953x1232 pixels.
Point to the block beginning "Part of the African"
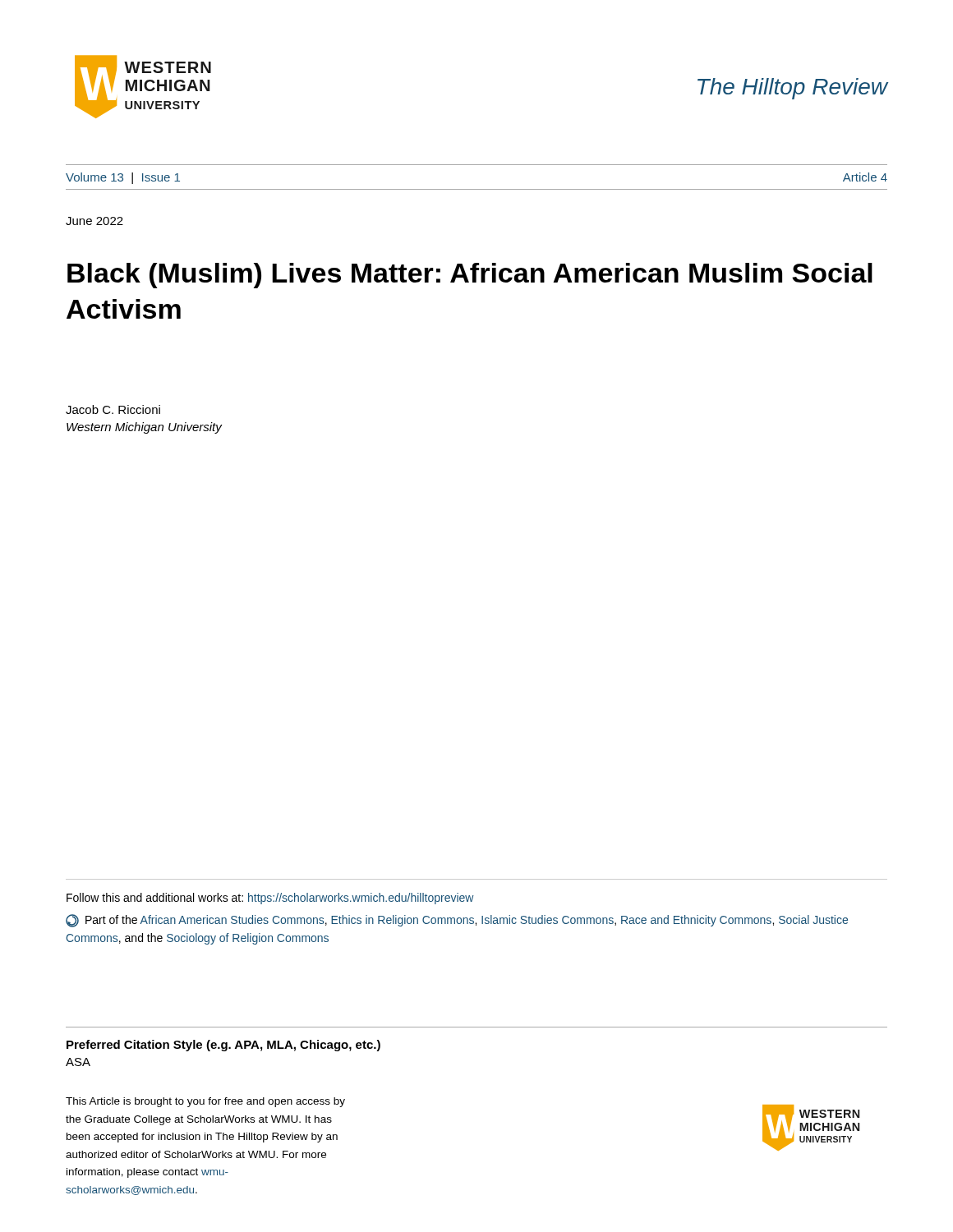[x=457, y=929]
